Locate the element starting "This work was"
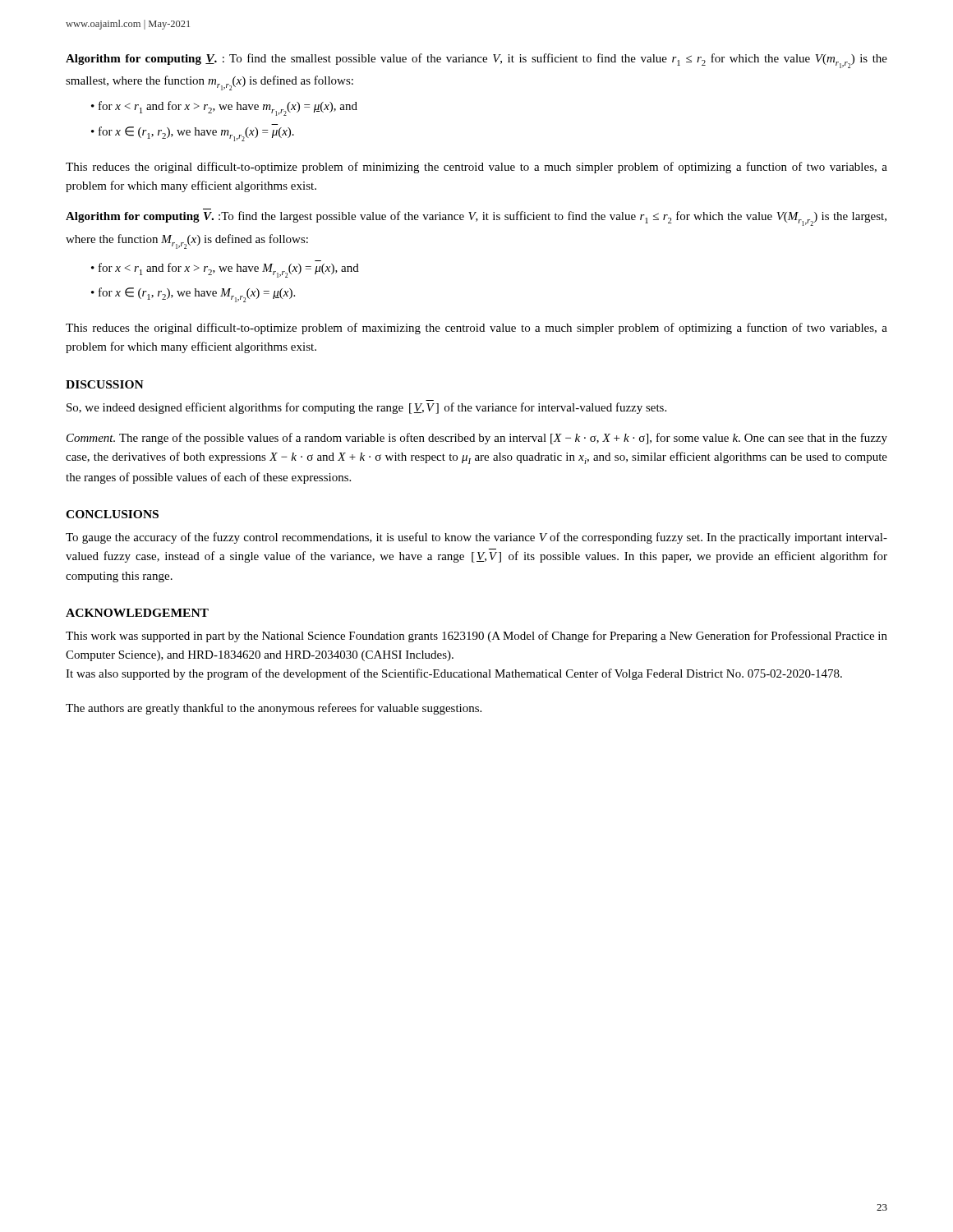 (476, 637)
